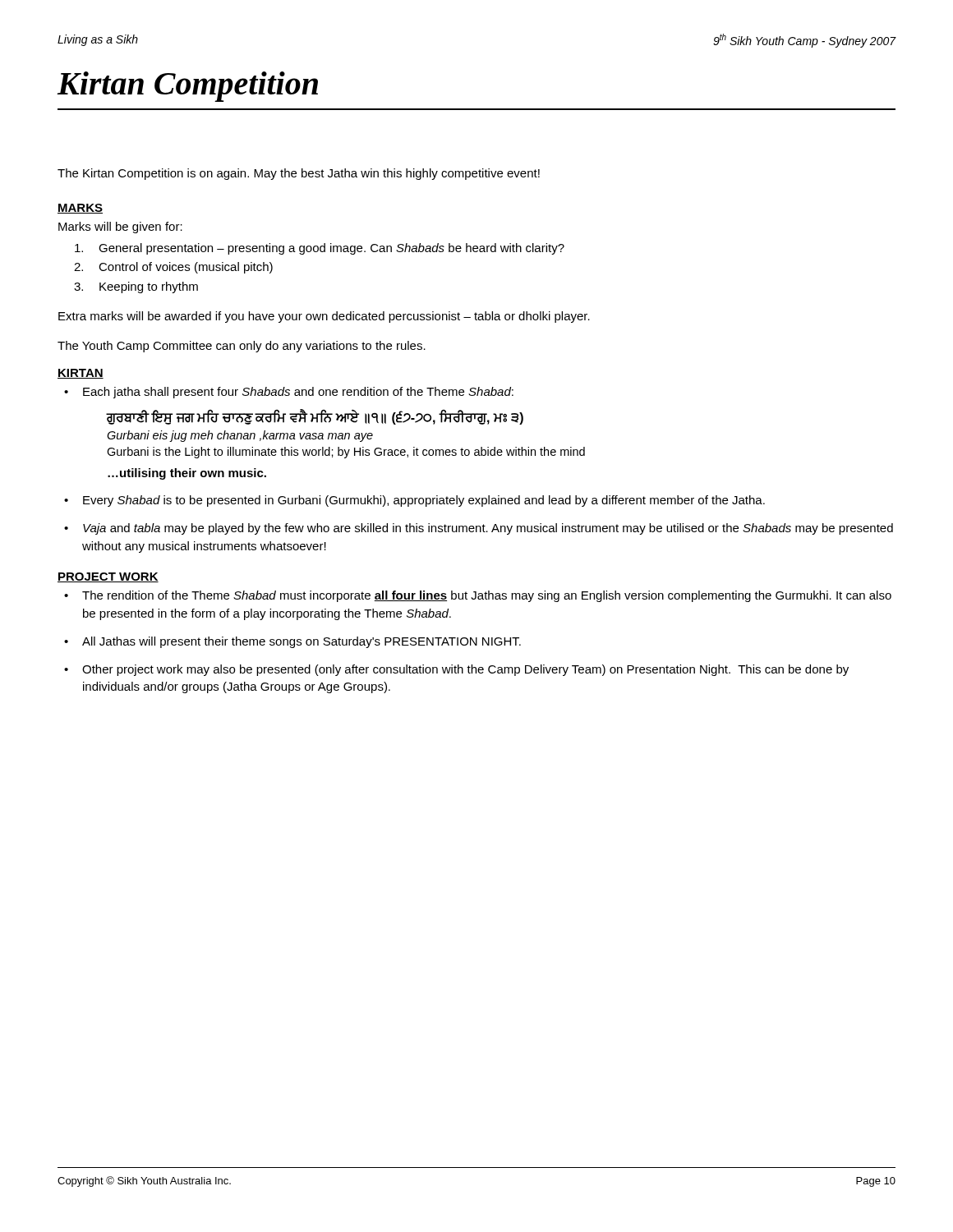This screenshot has width=953, height=1232.
Task: Locate the text "Marks will be given for:"
Action: pos(120,226)
